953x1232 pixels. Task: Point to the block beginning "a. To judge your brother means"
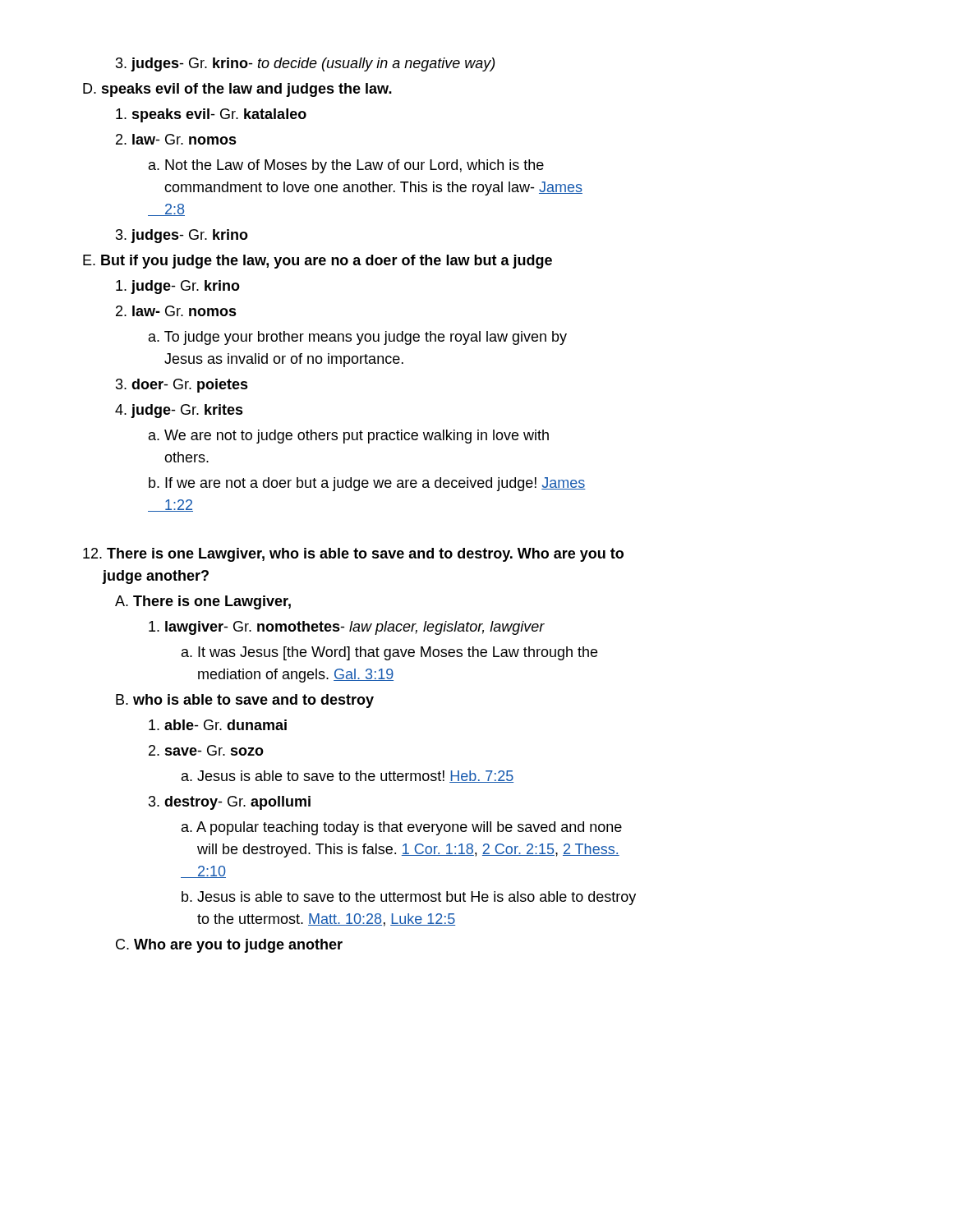(357, 348)
